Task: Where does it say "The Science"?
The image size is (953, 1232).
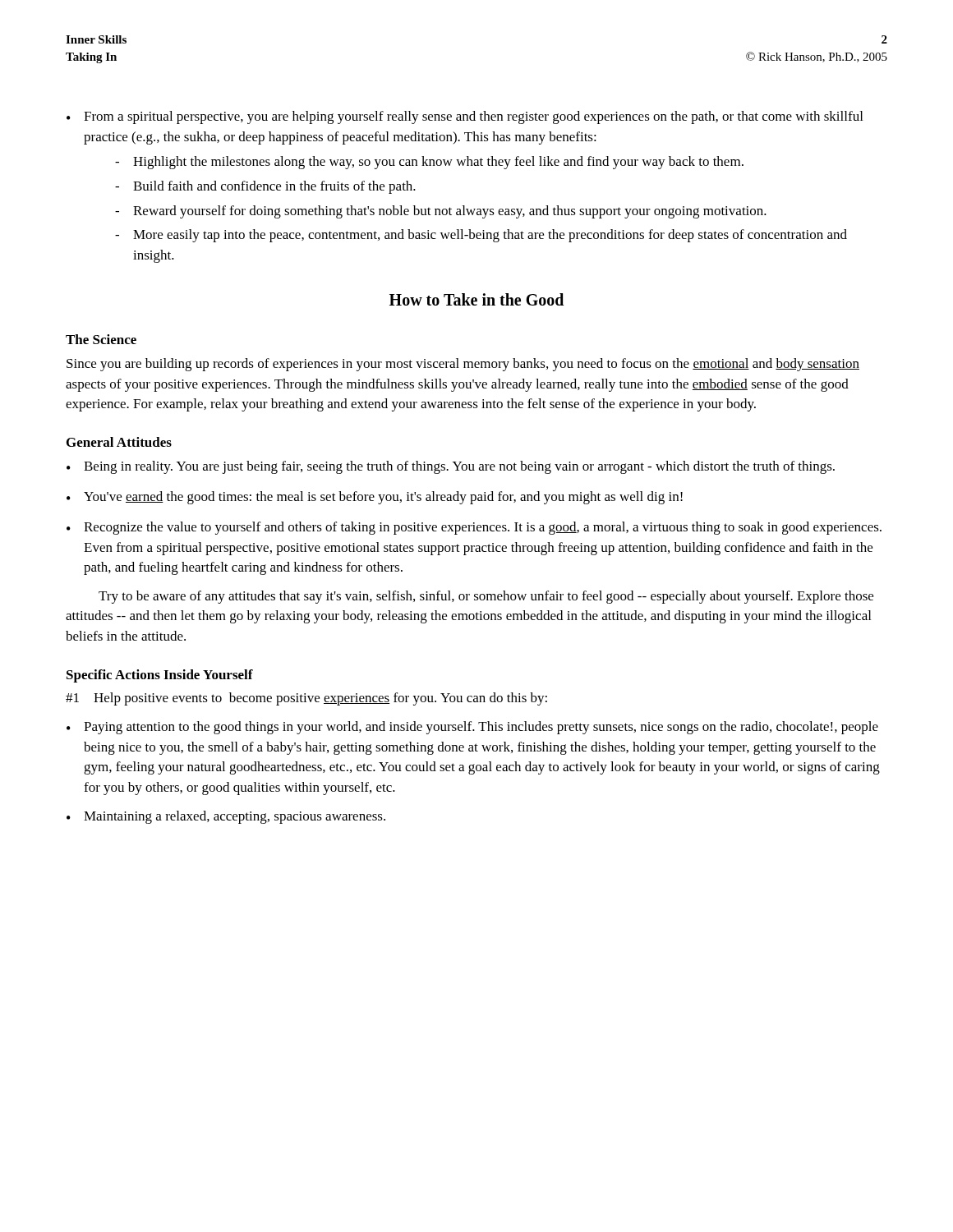Action: (101, 340)
